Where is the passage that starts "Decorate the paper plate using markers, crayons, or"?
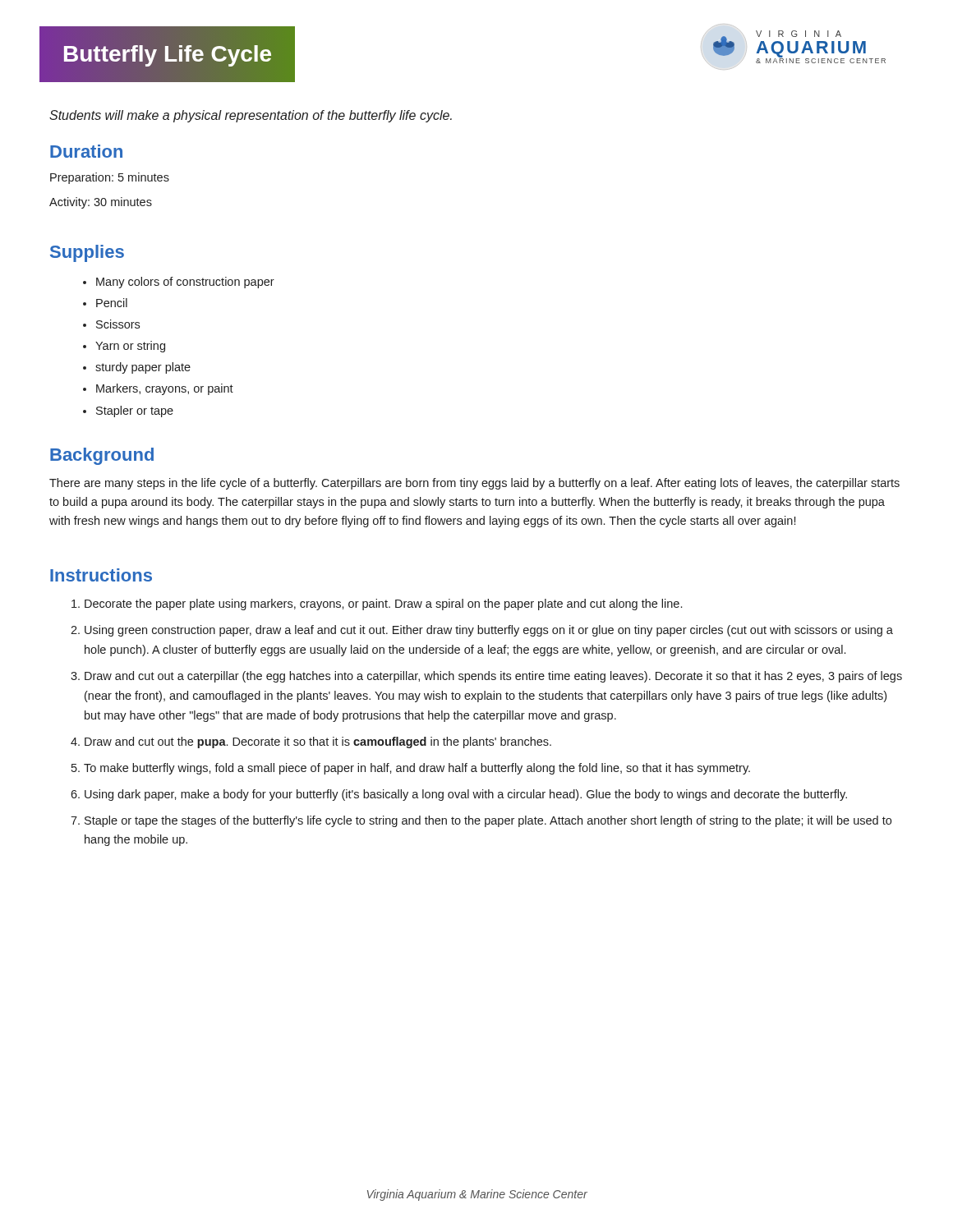 coord(383,604)
